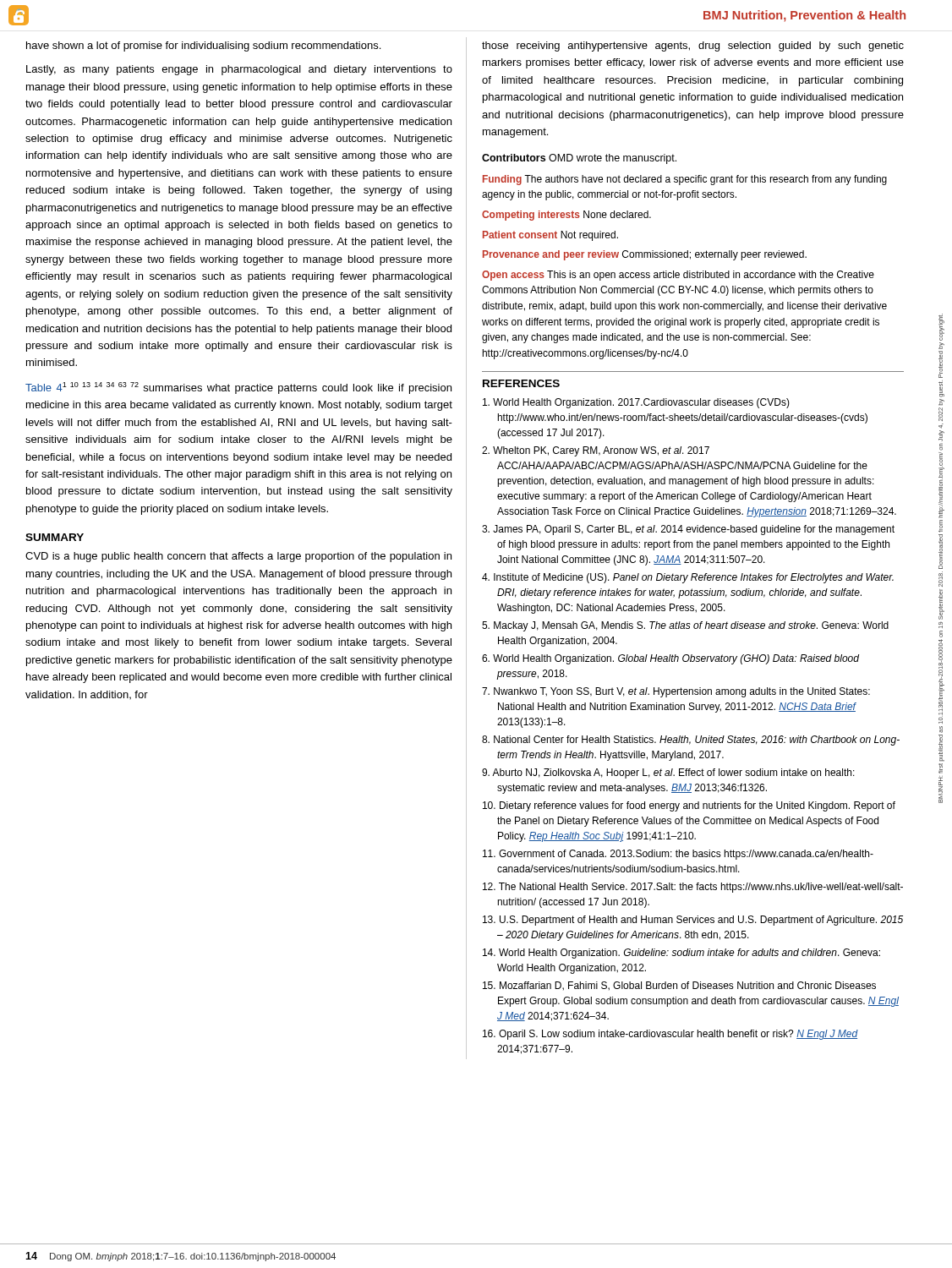Locate the block of text that opens with "8. National Center for Health Statistics."
This screenshot has width=952, height=1268.
691,748
